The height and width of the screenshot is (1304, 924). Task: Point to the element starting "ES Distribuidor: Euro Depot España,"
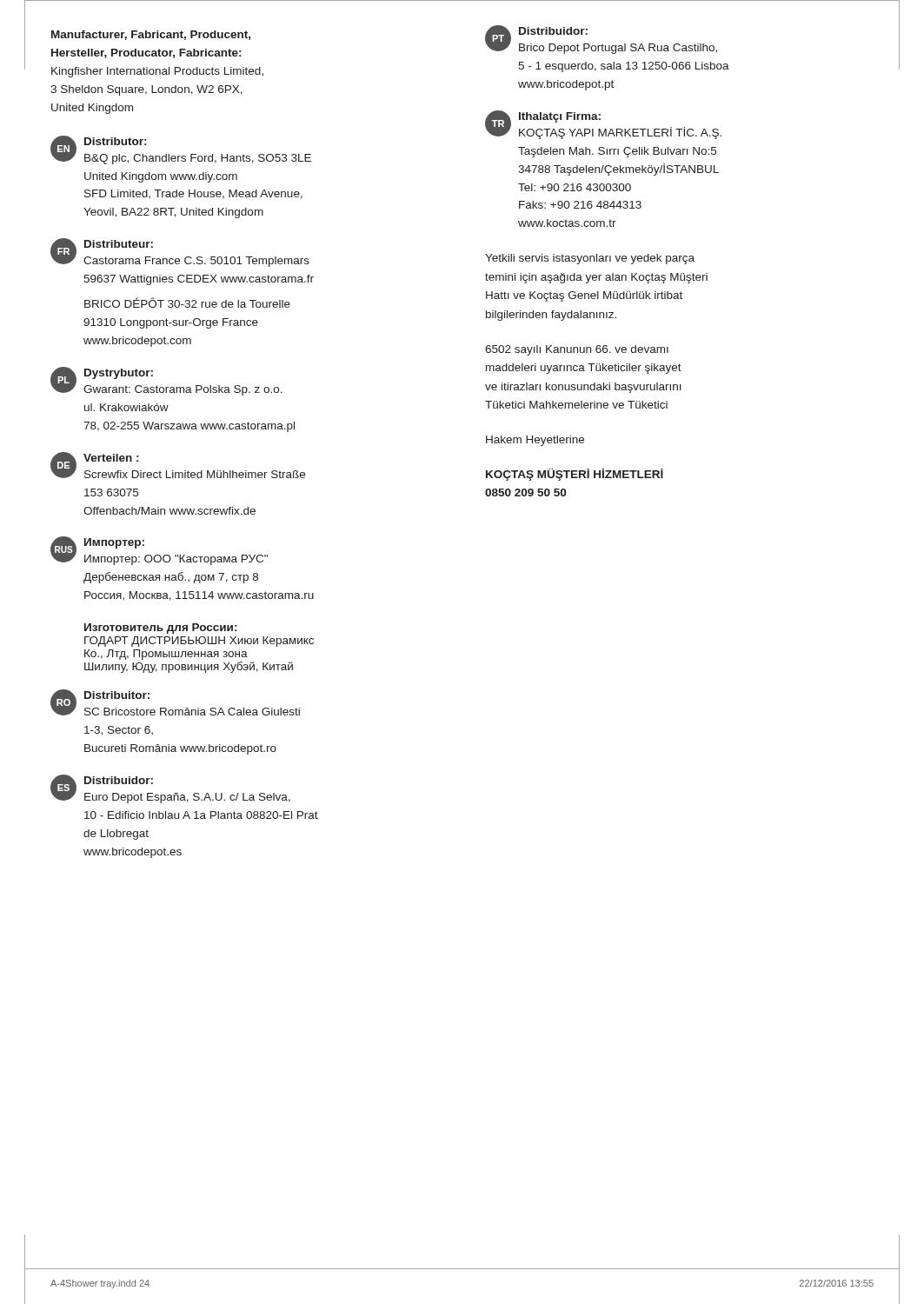click(250, 817)
